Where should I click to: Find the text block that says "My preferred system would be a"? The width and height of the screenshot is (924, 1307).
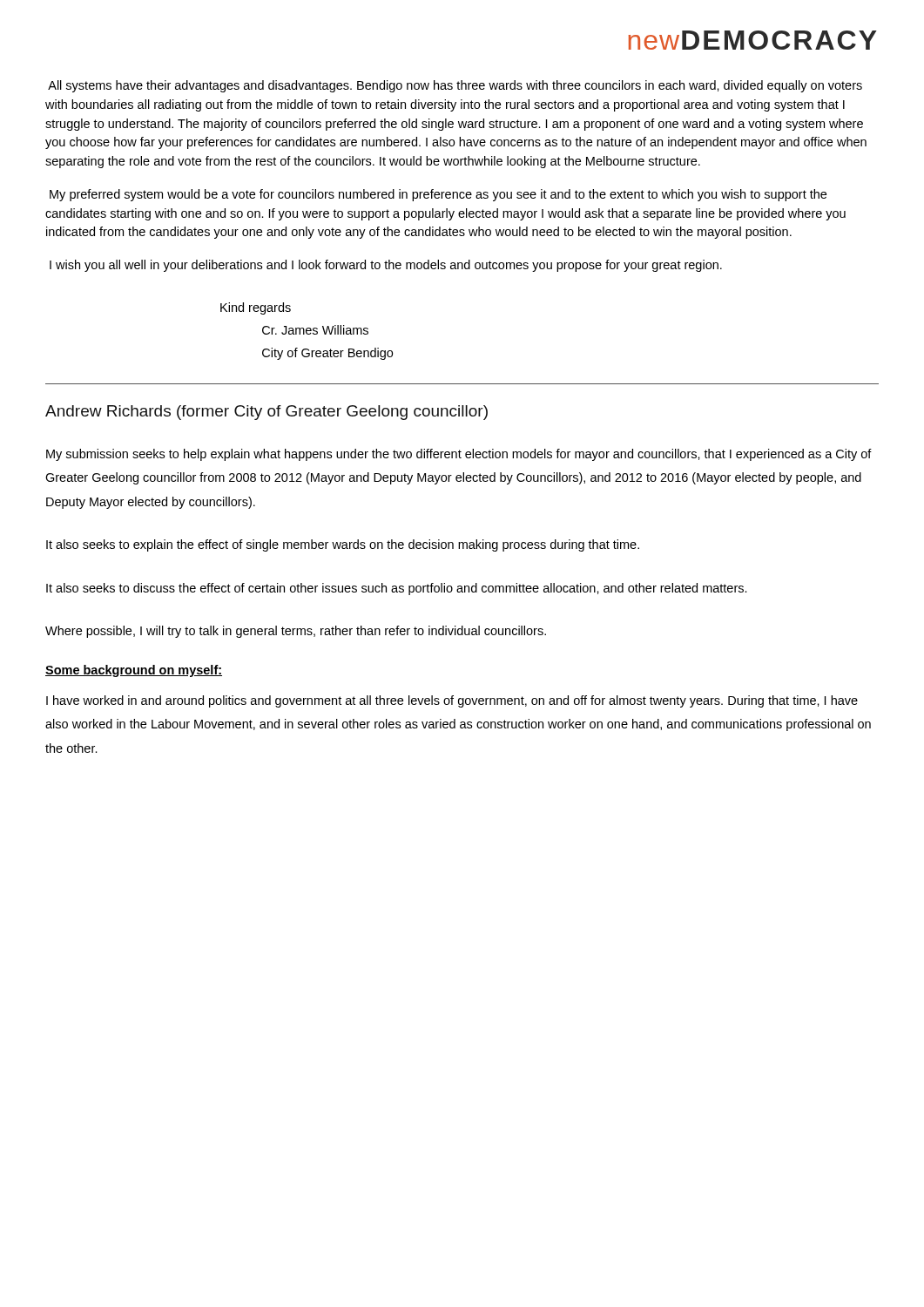pos(446,213)
